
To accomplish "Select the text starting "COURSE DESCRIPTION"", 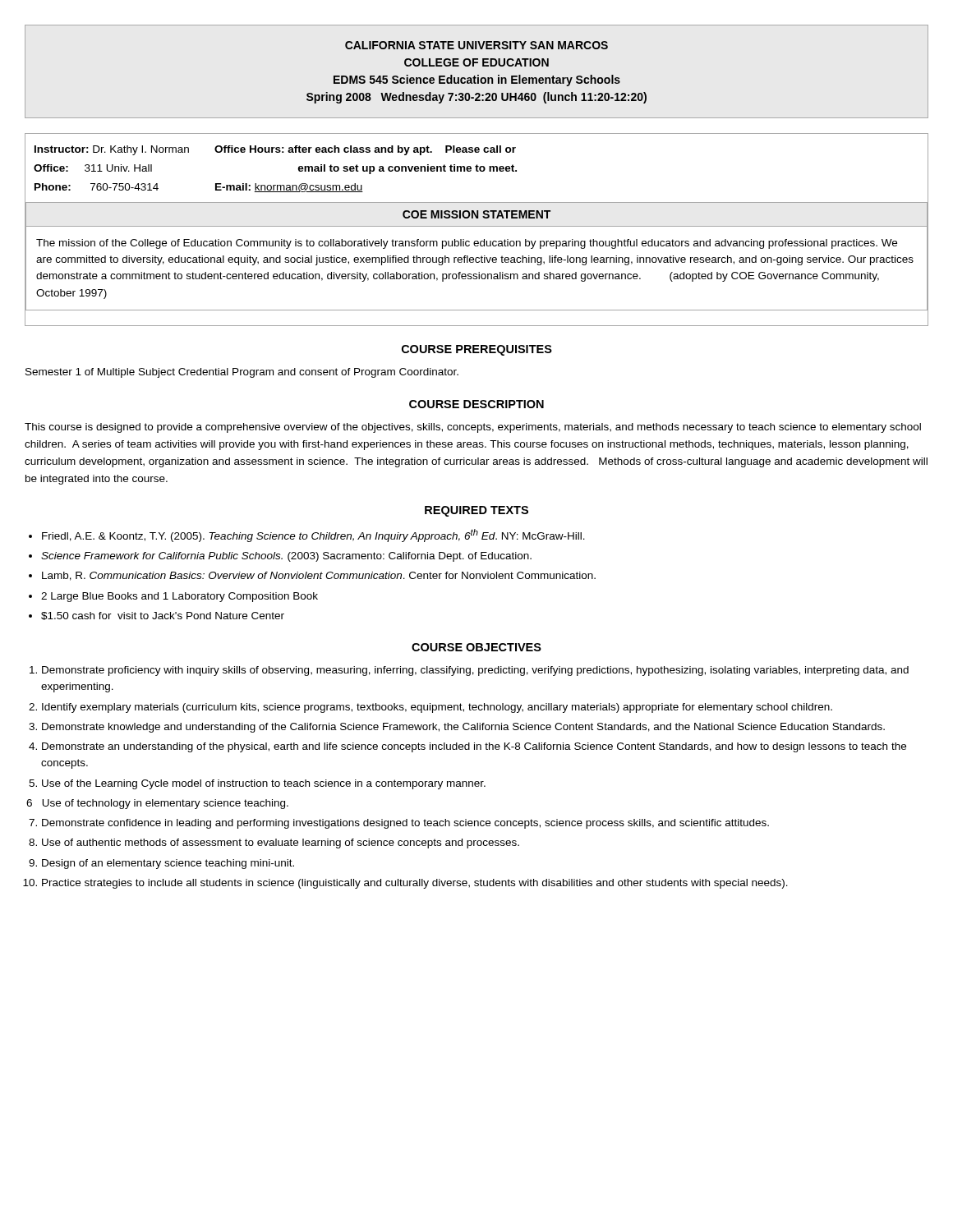I will click(476, 404).
